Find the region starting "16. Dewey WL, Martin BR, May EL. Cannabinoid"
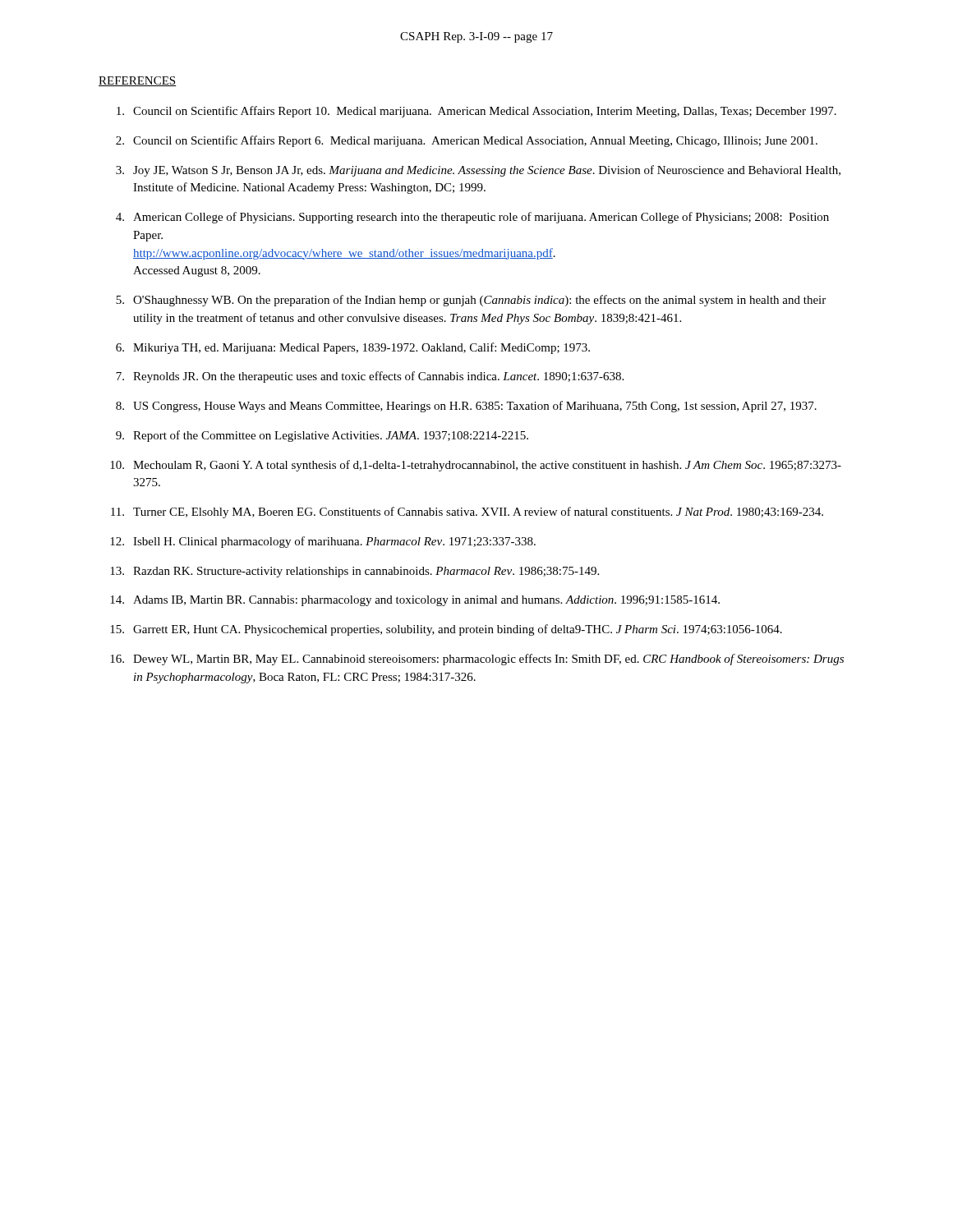 [476, 668]
